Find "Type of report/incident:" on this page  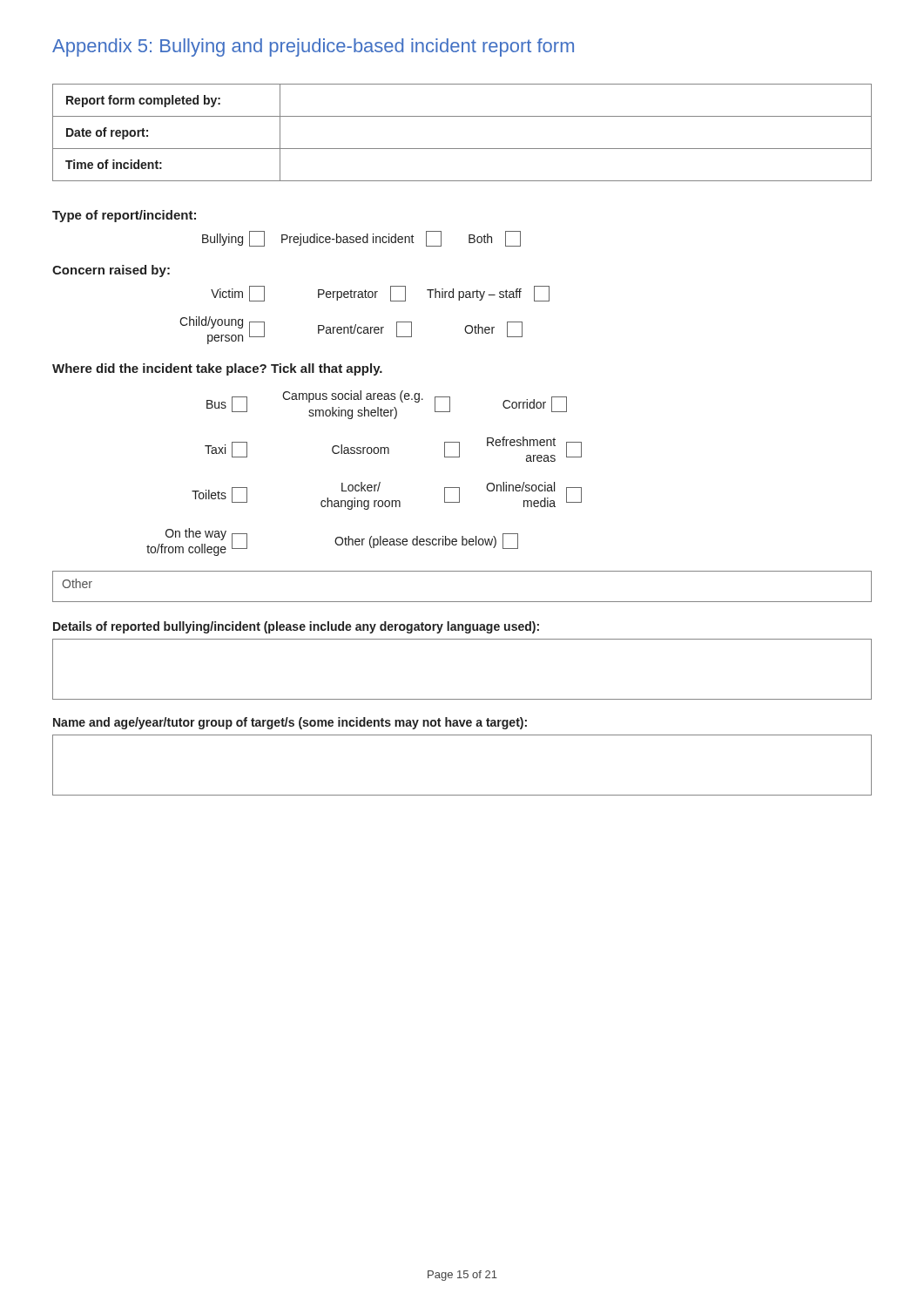click(x=124, y=216)
